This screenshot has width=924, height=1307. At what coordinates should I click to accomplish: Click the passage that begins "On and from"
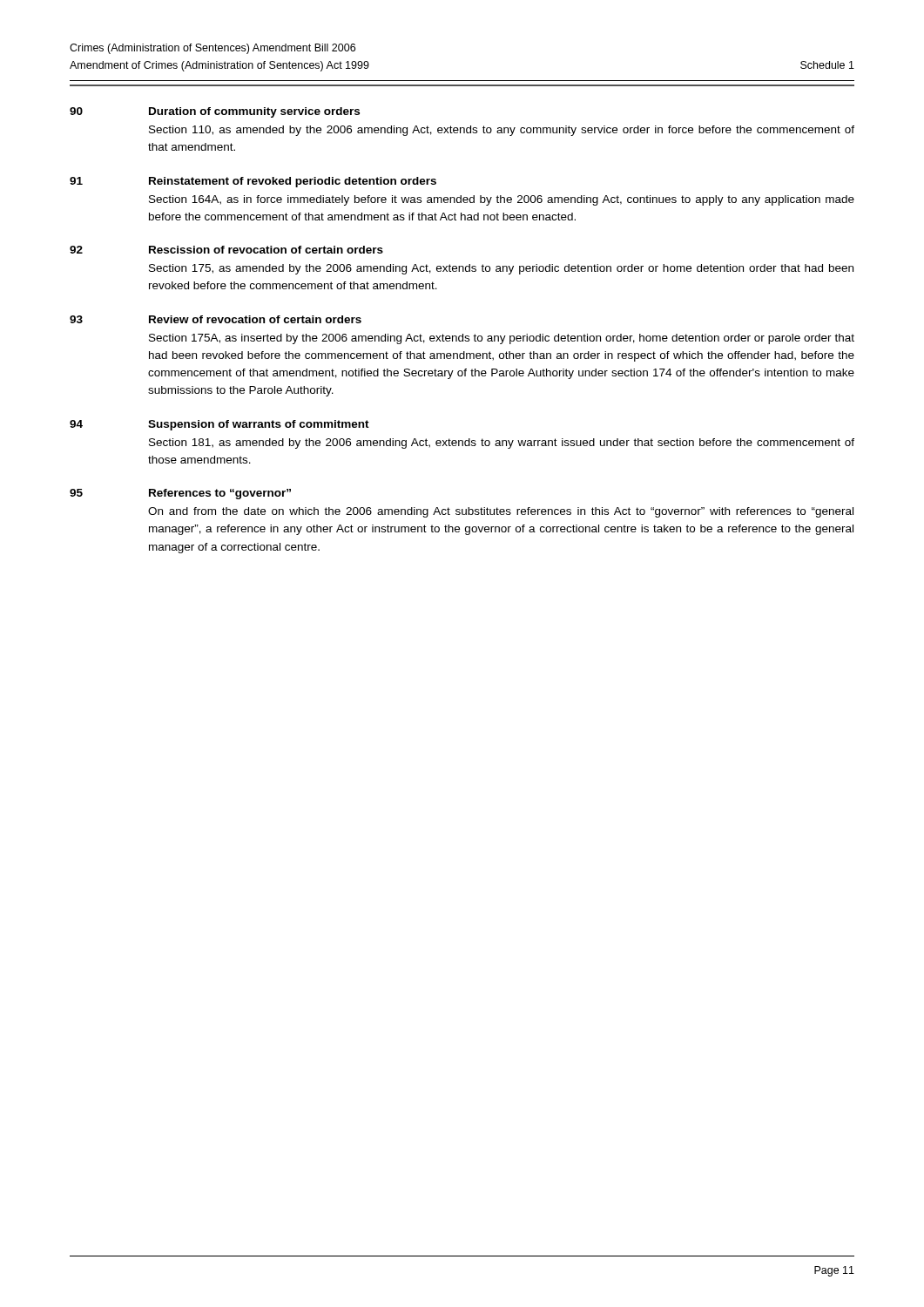click(462, 529)
